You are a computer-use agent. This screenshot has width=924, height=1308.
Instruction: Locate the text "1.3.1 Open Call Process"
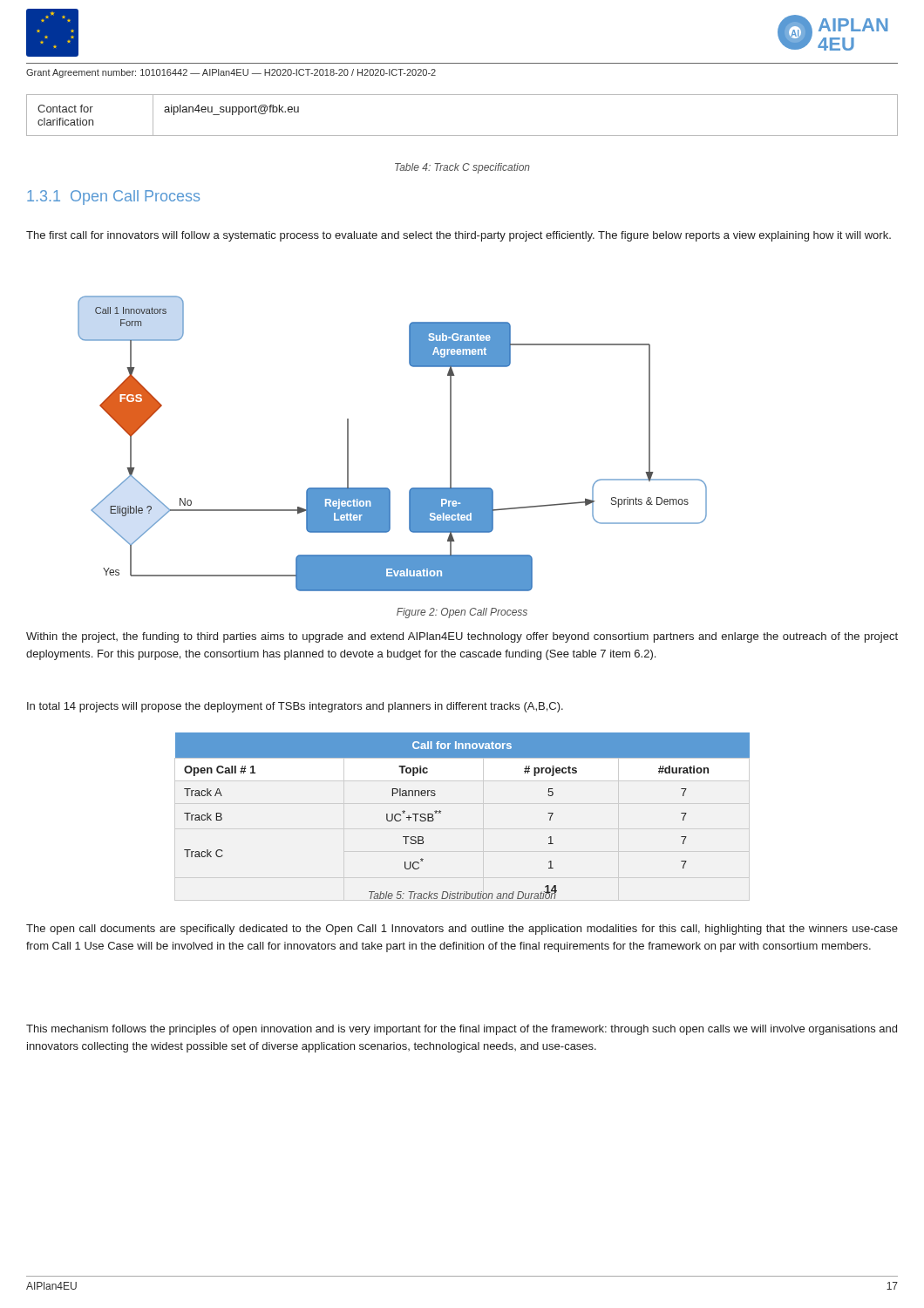tap(113, 196)
